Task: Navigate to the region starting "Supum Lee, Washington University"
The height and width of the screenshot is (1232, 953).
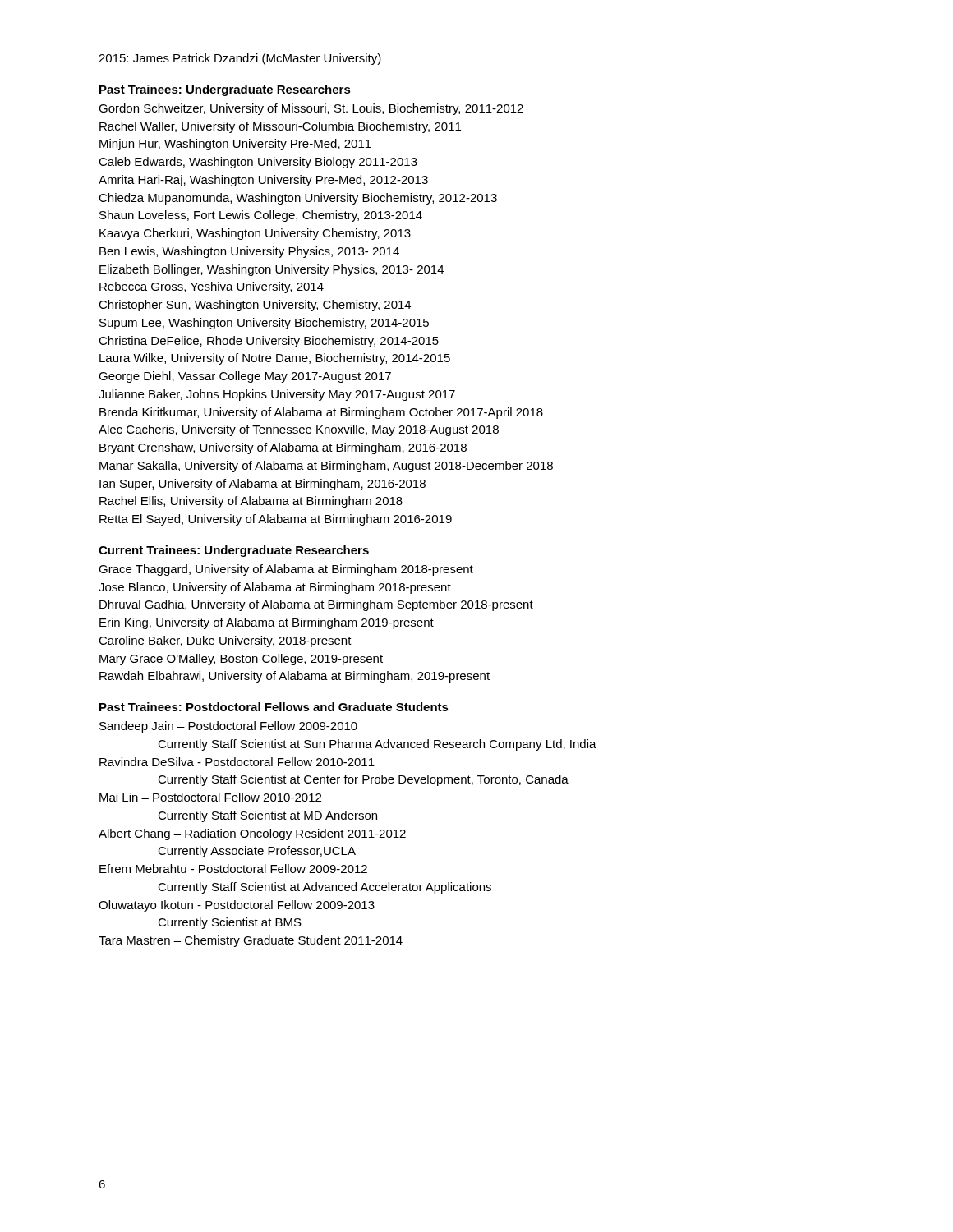Action: click(264, 322)
